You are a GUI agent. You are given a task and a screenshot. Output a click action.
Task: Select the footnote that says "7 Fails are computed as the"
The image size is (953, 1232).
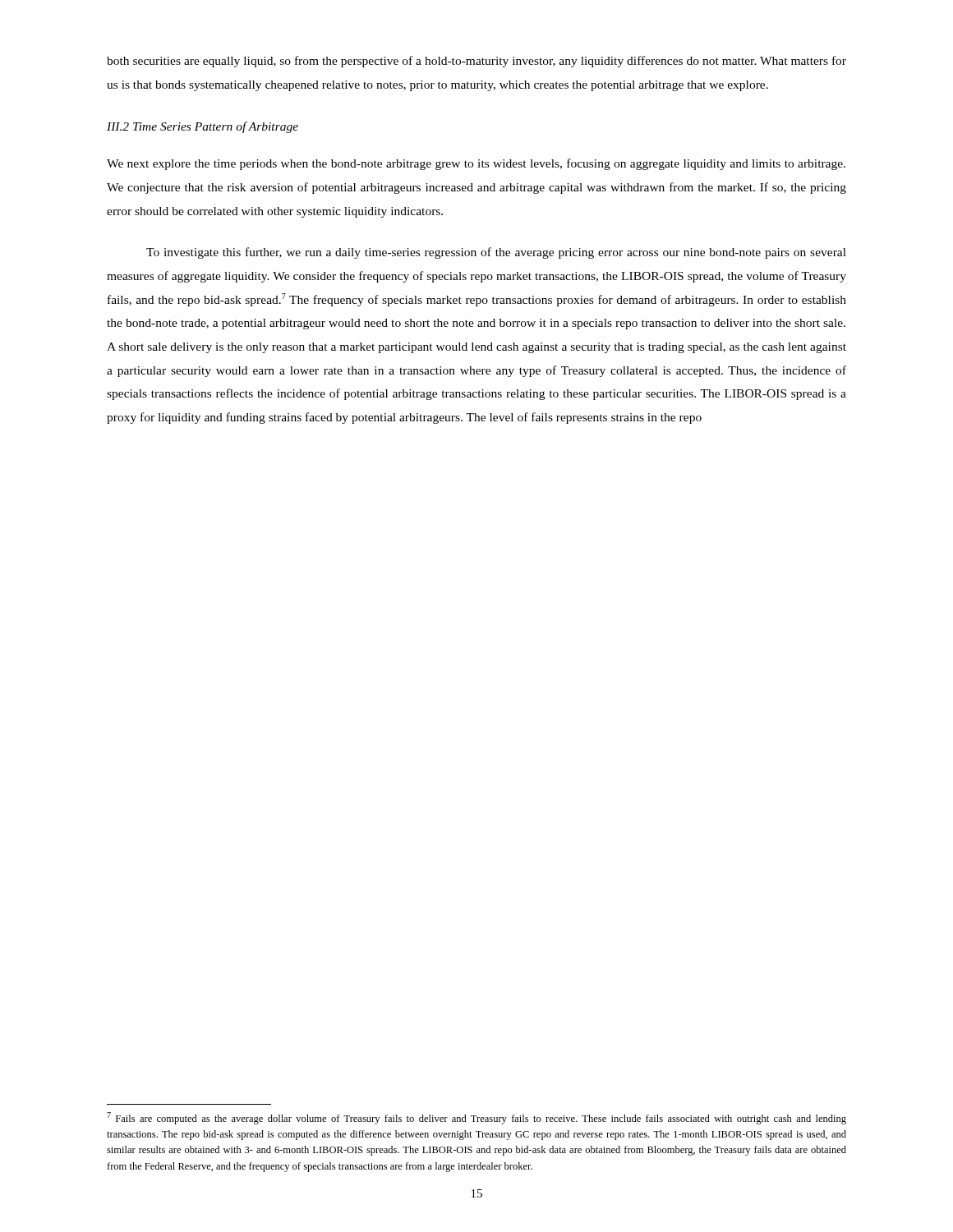click(476, 1141)
